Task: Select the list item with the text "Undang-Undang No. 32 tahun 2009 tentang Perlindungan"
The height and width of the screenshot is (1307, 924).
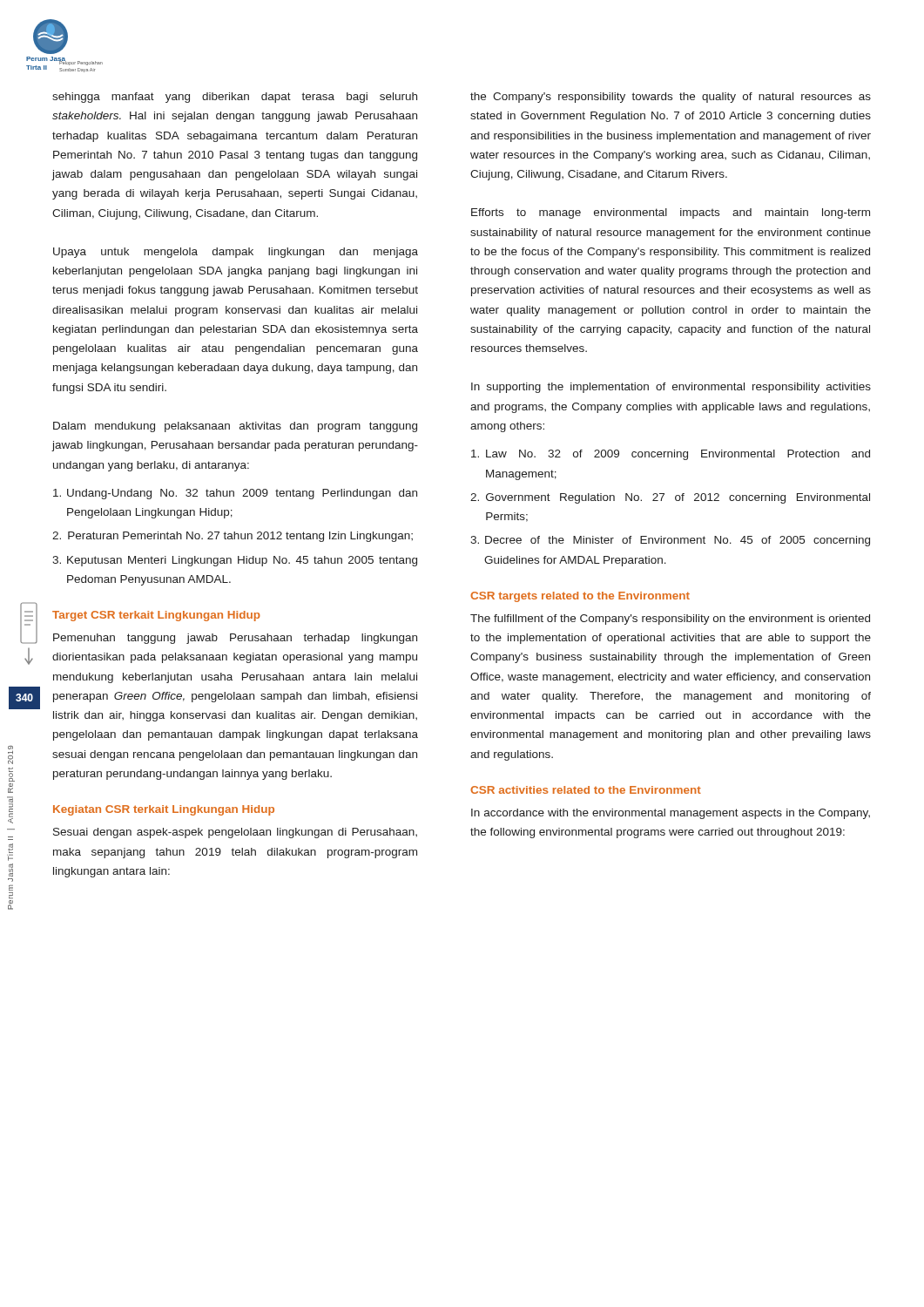Action: (x=235, y=503)
